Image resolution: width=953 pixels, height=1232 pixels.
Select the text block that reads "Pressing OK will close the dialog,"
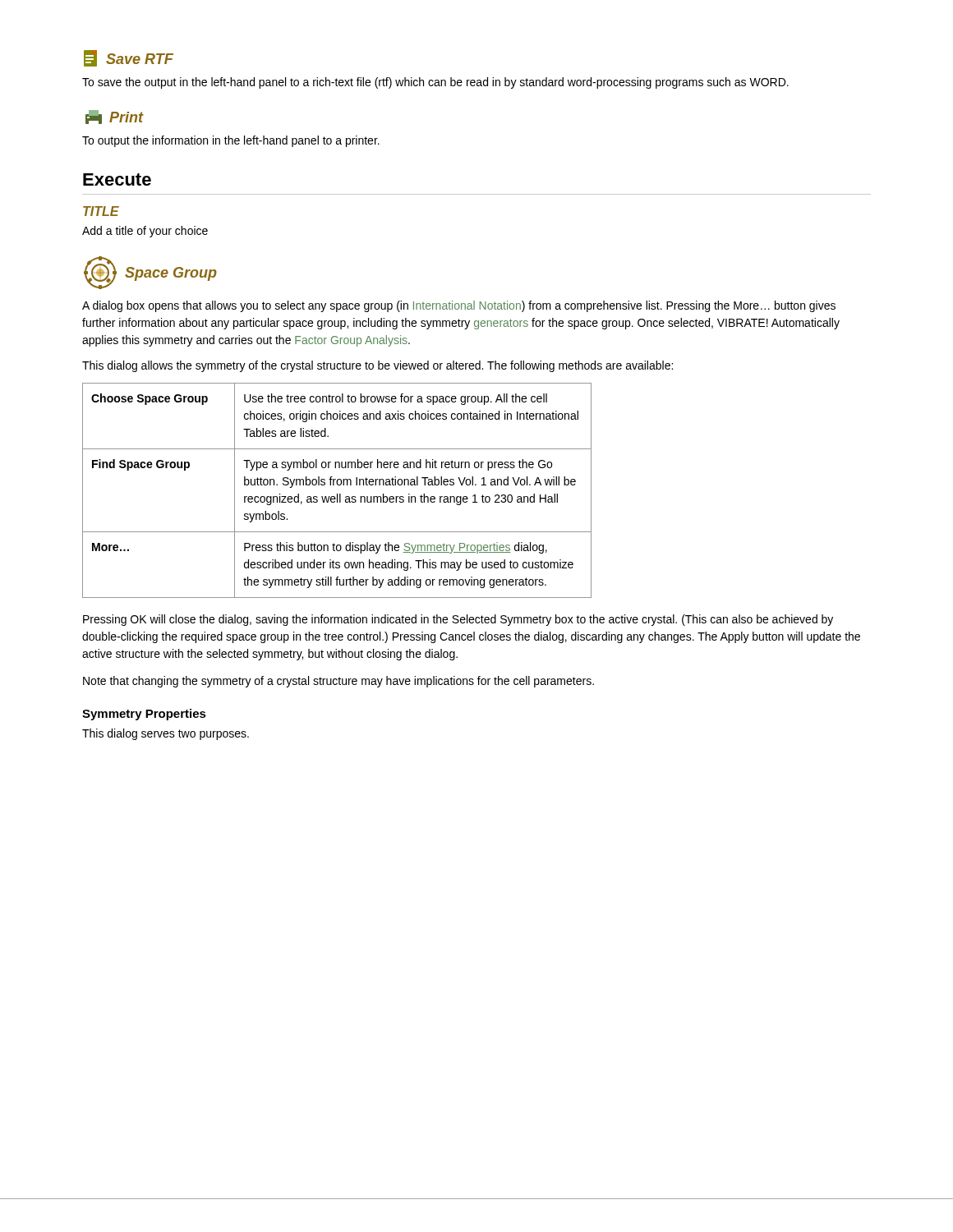click(471, 637)
